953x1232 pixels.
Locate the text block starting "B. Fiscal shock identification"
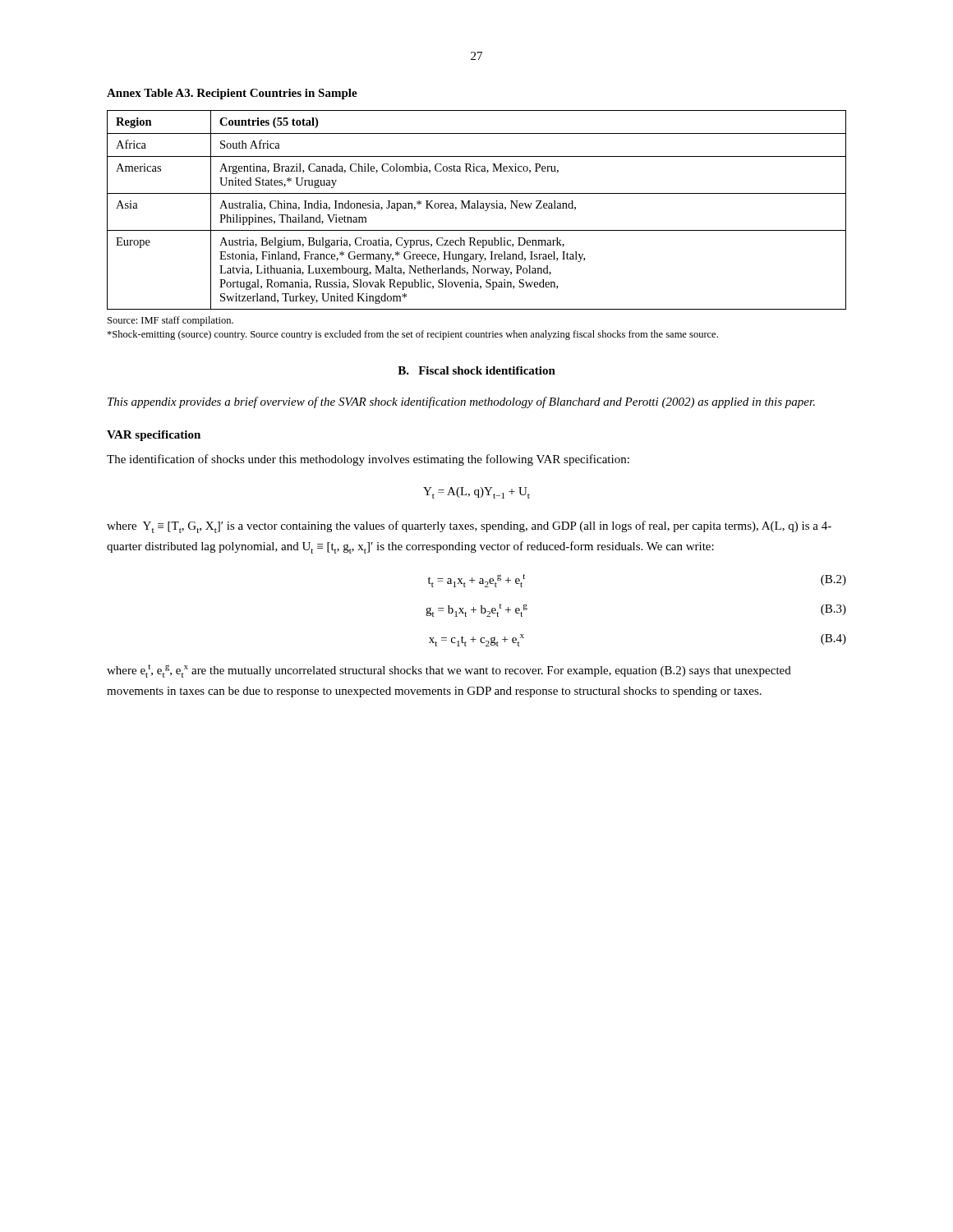tap(476, 370)
